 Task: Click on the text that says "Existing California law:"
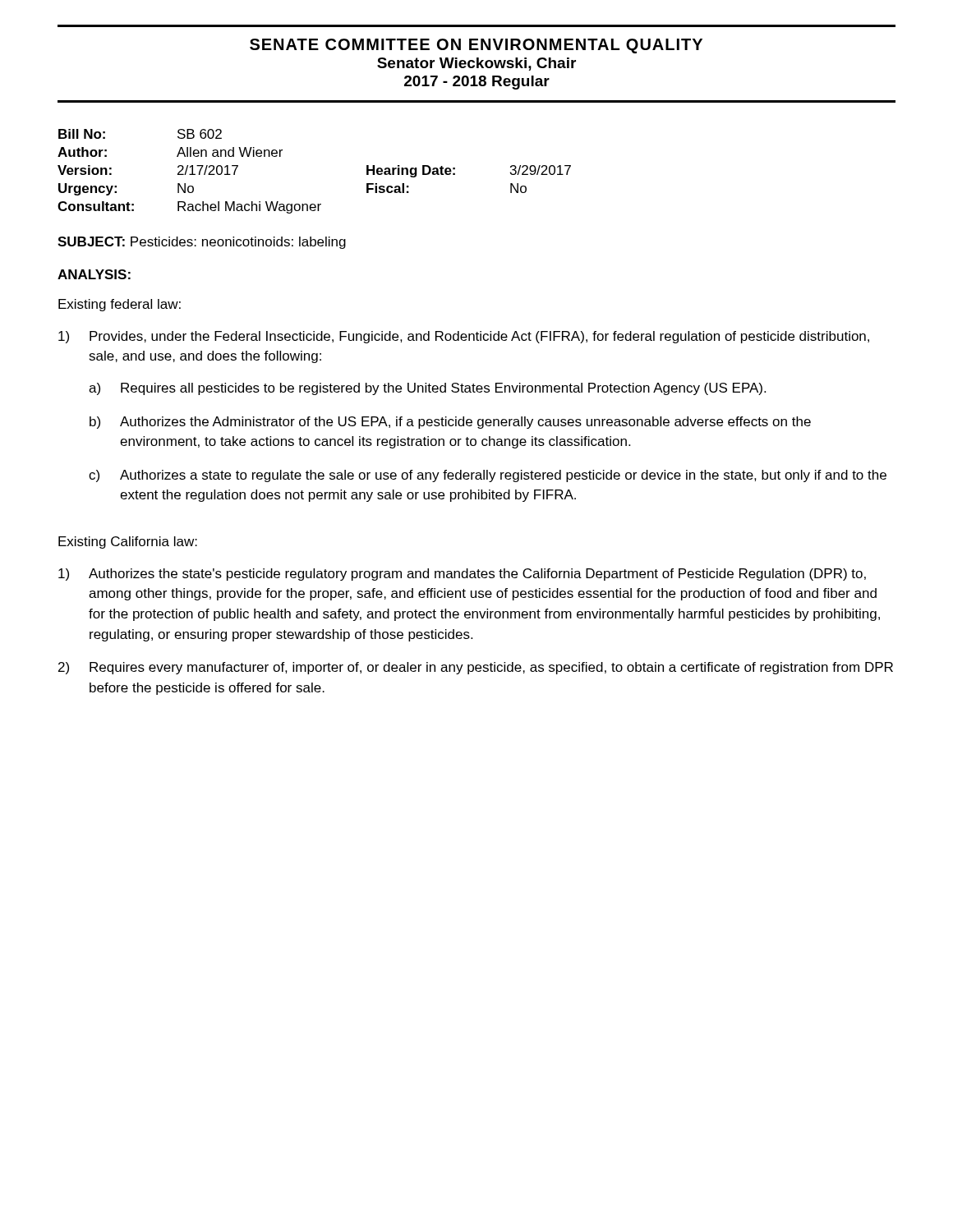point(128,542)
